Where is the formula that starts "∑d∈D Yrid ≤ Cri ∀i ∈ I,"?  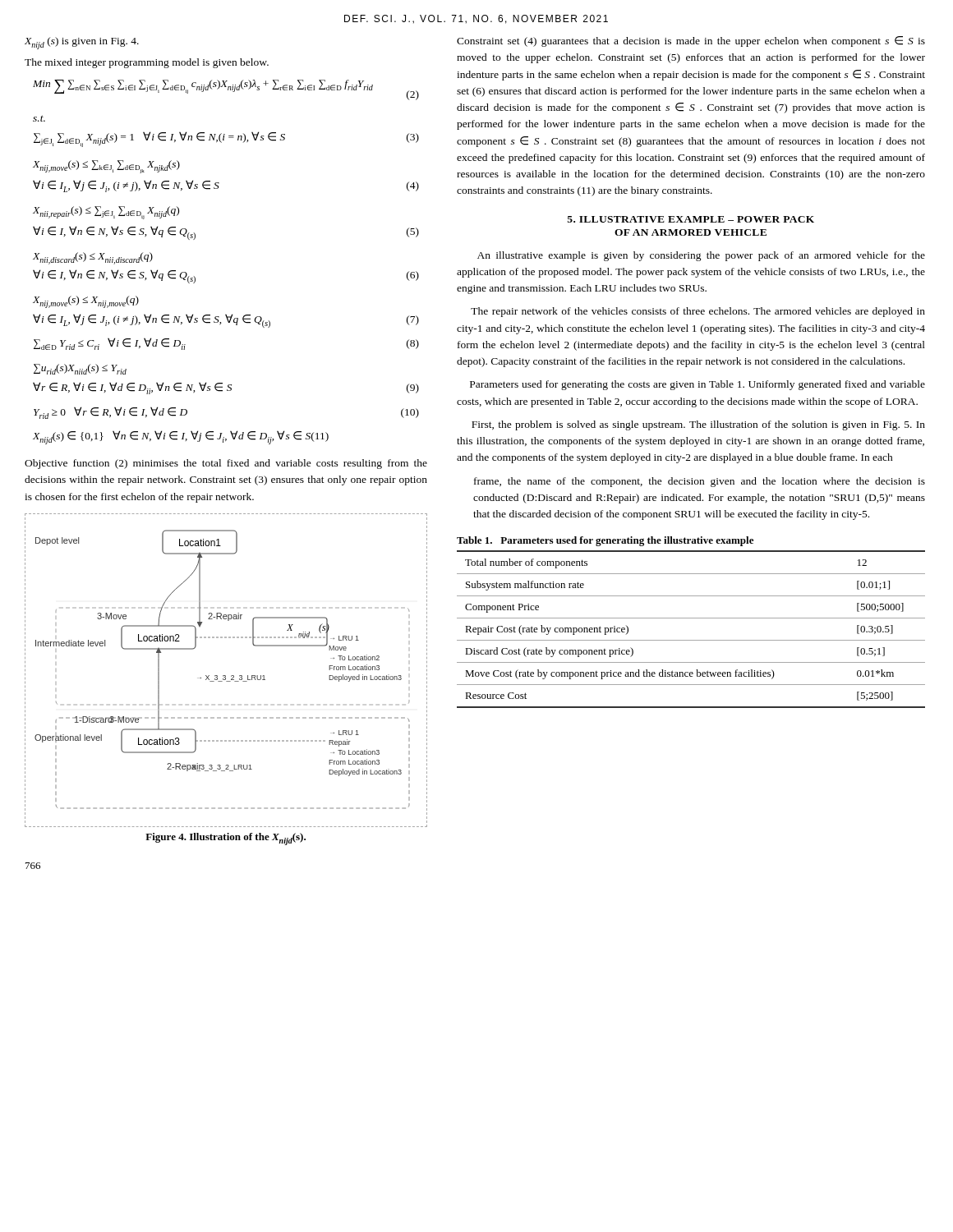click(x=110, y=344)
